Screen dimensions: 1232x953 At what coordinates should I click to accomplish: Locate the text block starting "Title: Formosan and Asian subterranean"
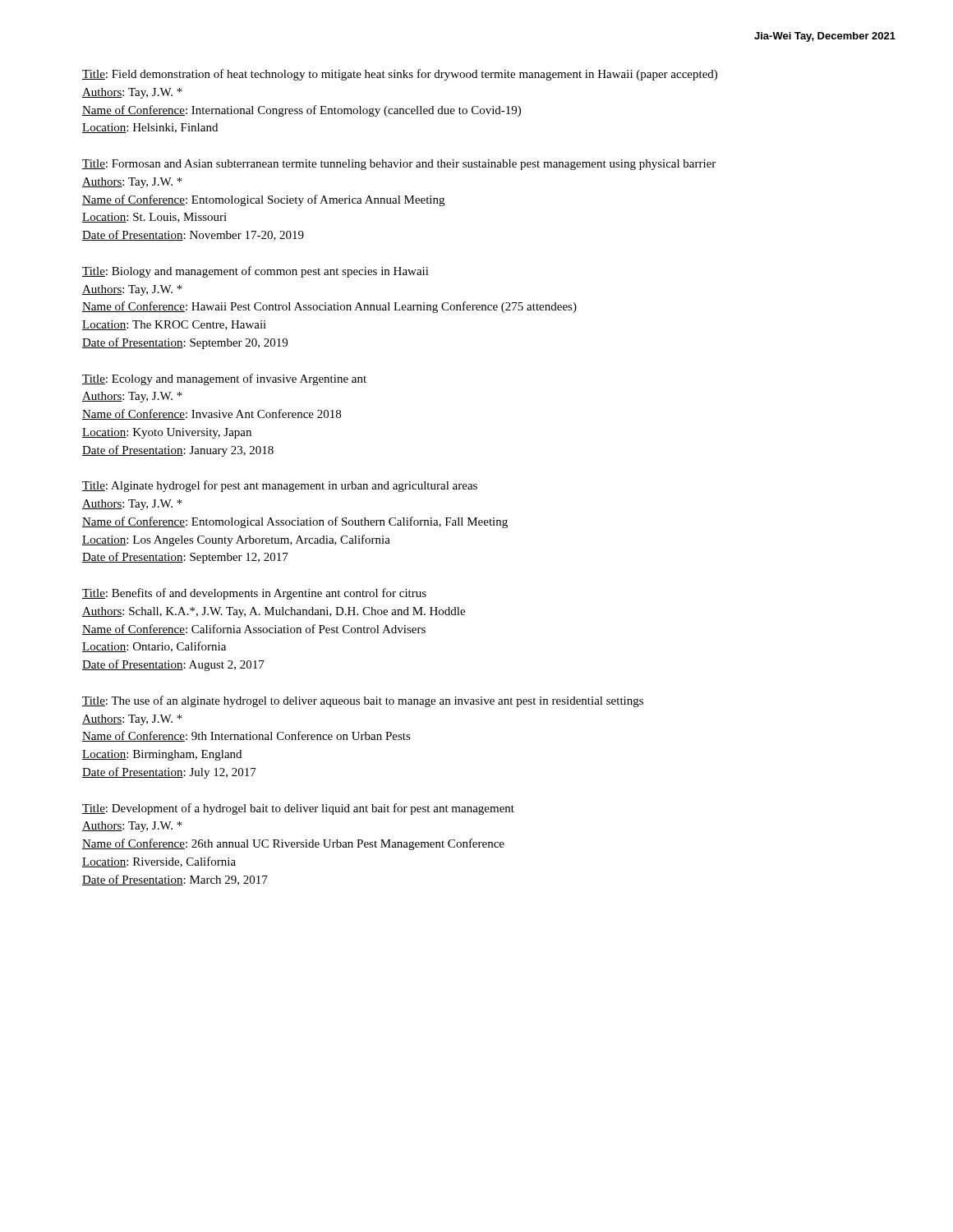pyautogui.click(x=399, y=165)
